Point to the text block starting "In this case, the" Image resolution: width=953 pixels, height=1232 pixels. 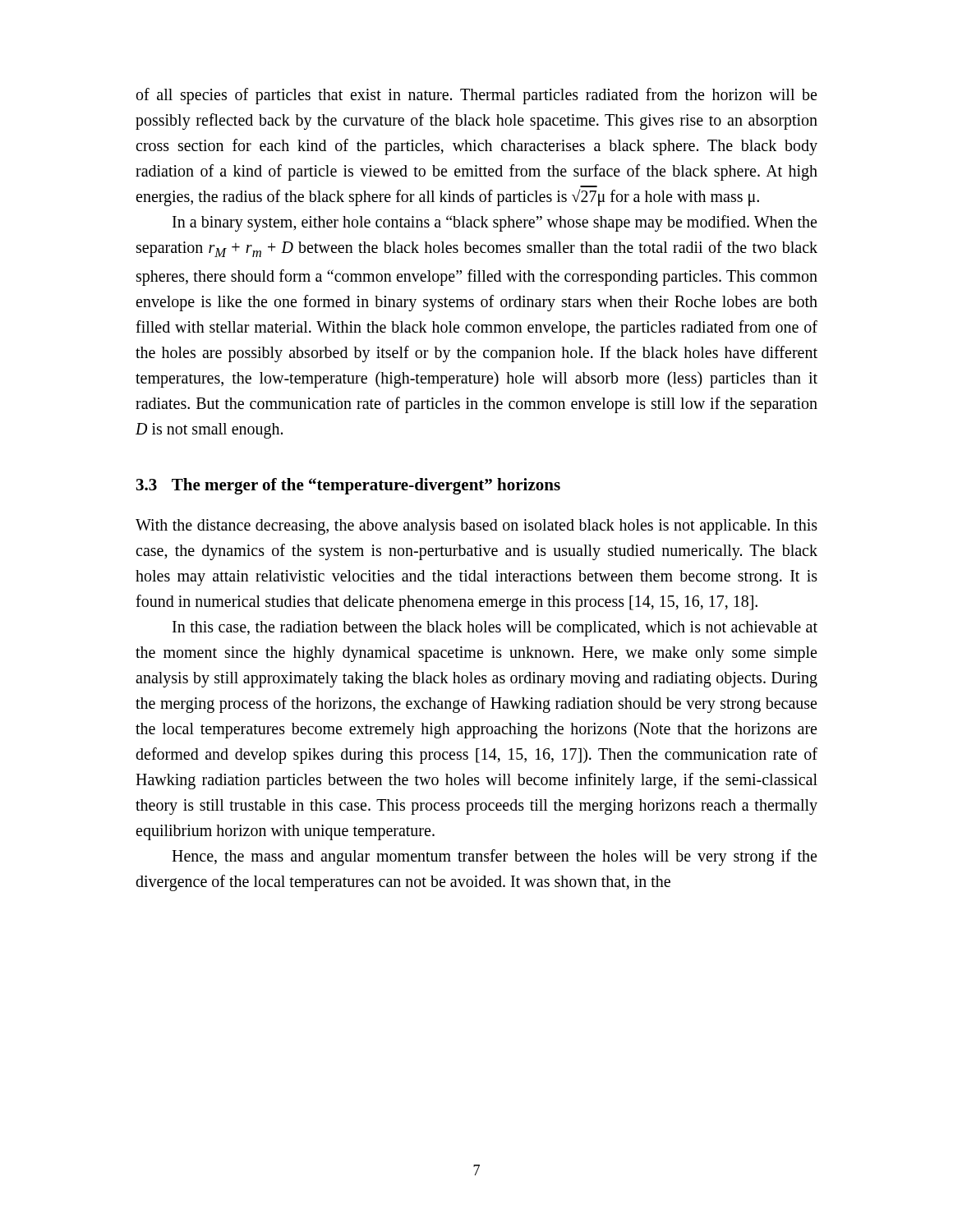coord(476,729)
